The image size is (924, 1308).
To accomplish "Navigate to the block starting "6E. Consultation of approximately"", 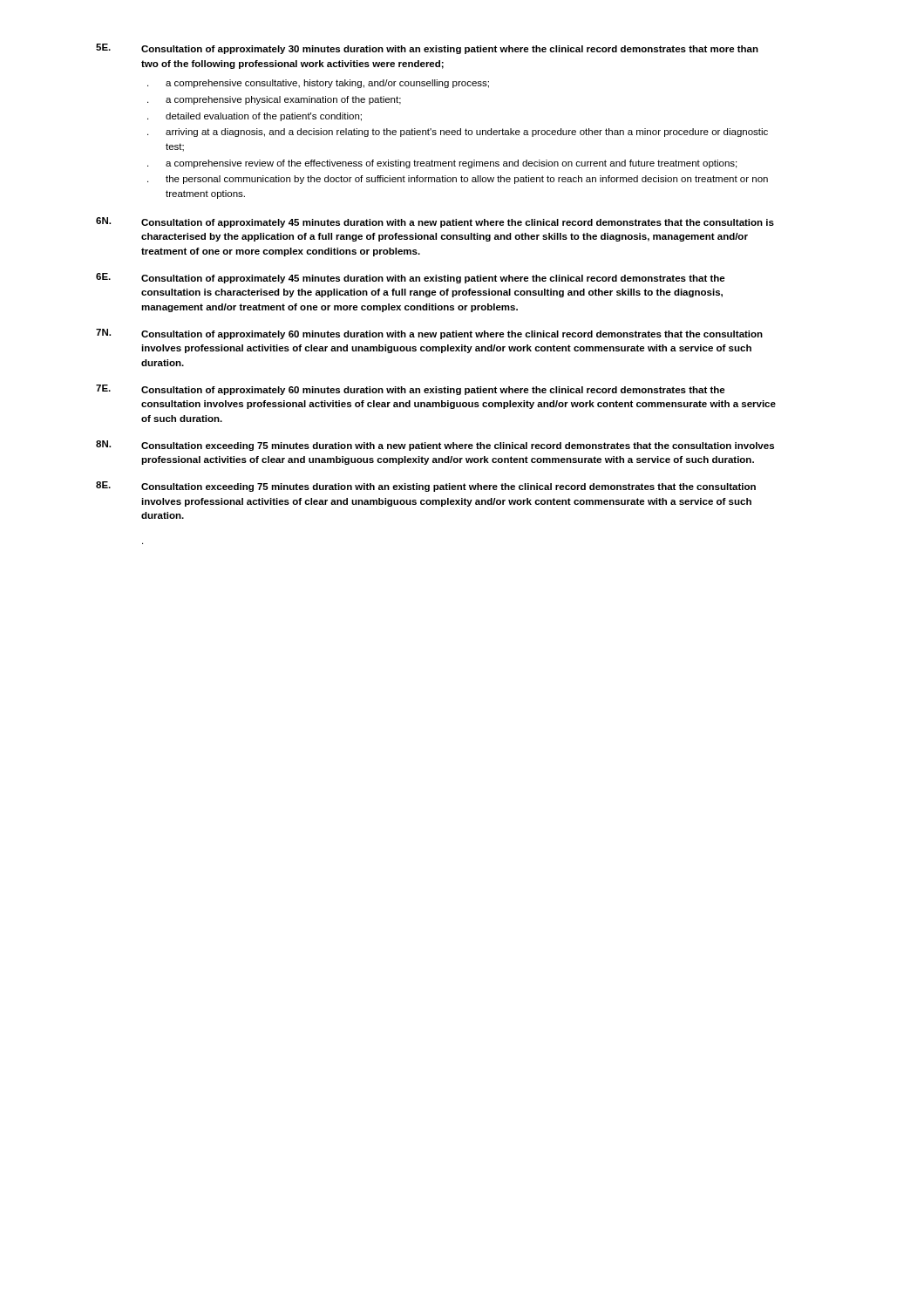I will tap(436, 293).
